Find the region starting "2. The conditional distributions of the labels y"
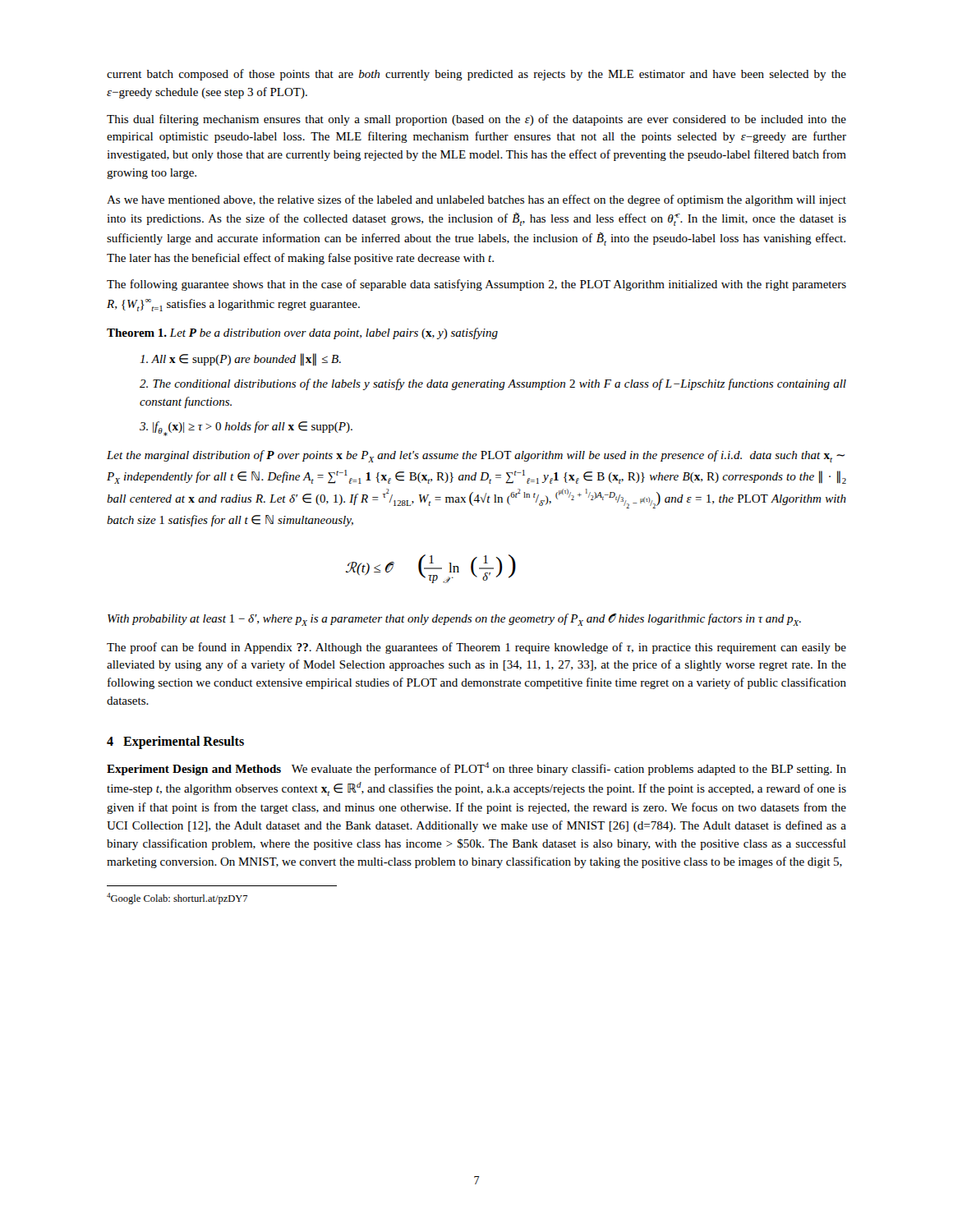 pos(493,393)
